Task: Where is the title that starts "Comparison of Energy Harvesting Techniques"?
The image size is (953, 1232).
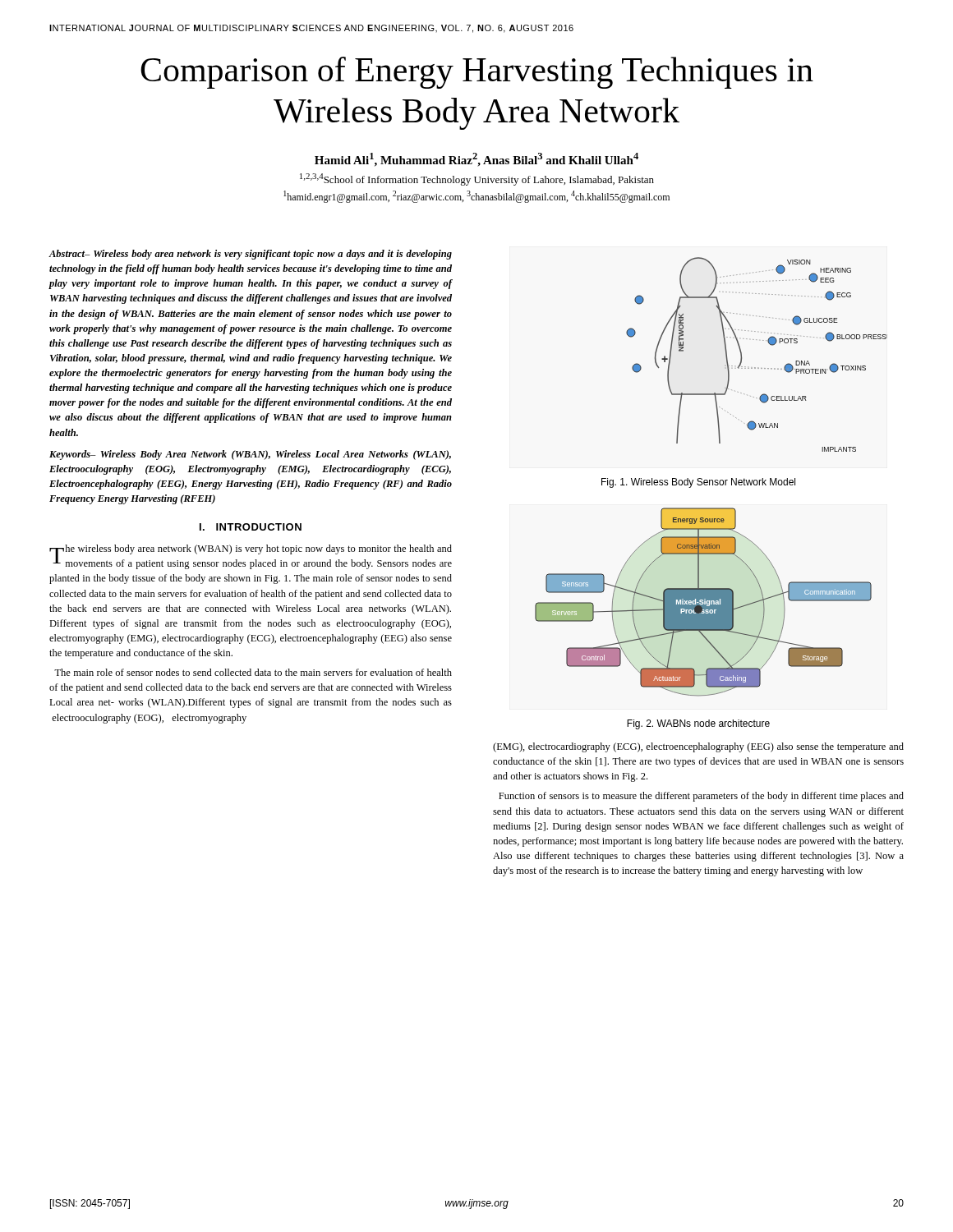Action: [x=476, y=127]
